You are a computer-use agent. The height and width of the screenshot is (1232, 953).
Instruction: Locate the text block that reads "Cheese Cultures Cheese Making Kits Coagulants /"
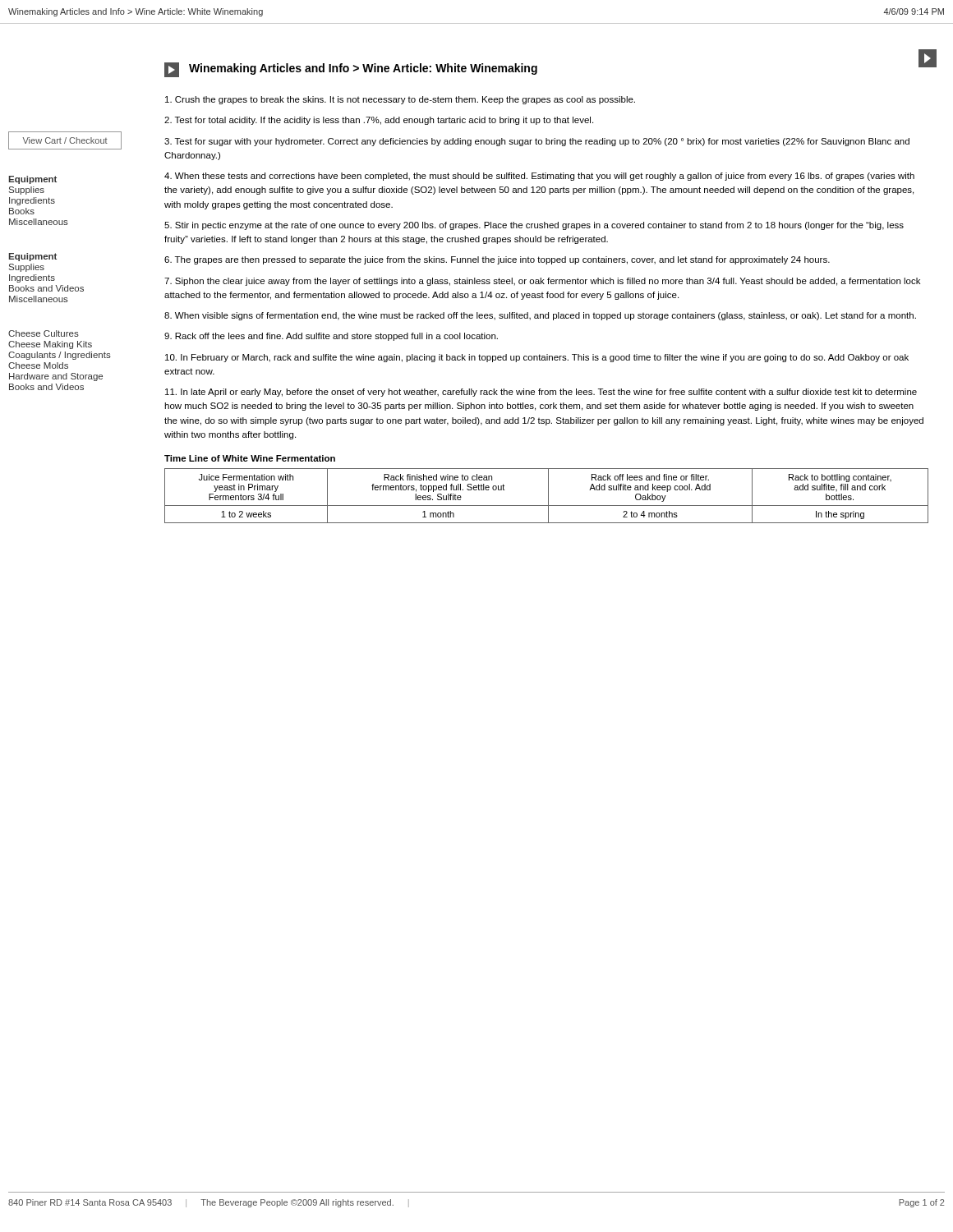(74, 360)
